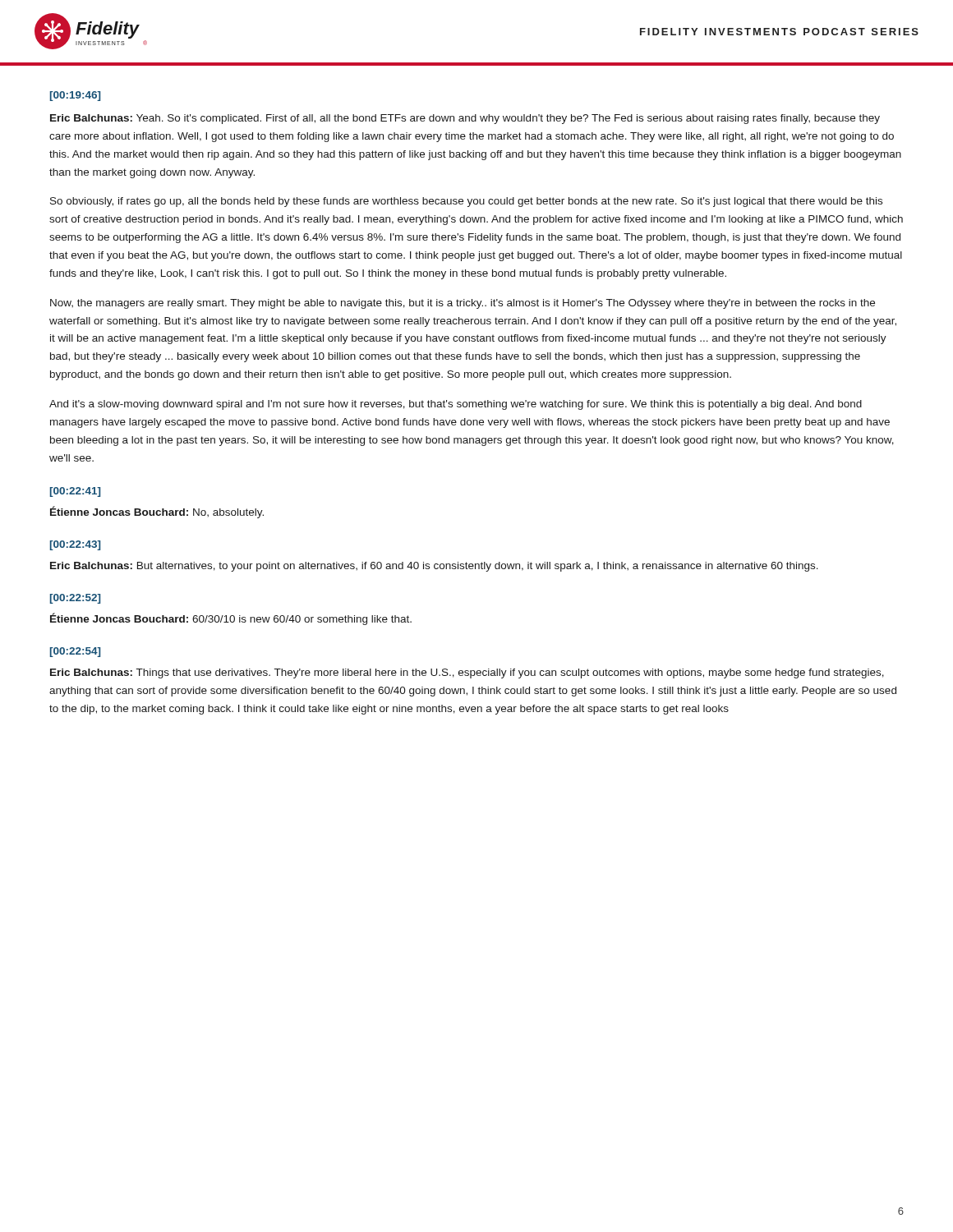
Task: Locate the block of text that opens with "Eric Balchunas: Things that use derivatives. They're more"
Action: (x=473, y=690)
